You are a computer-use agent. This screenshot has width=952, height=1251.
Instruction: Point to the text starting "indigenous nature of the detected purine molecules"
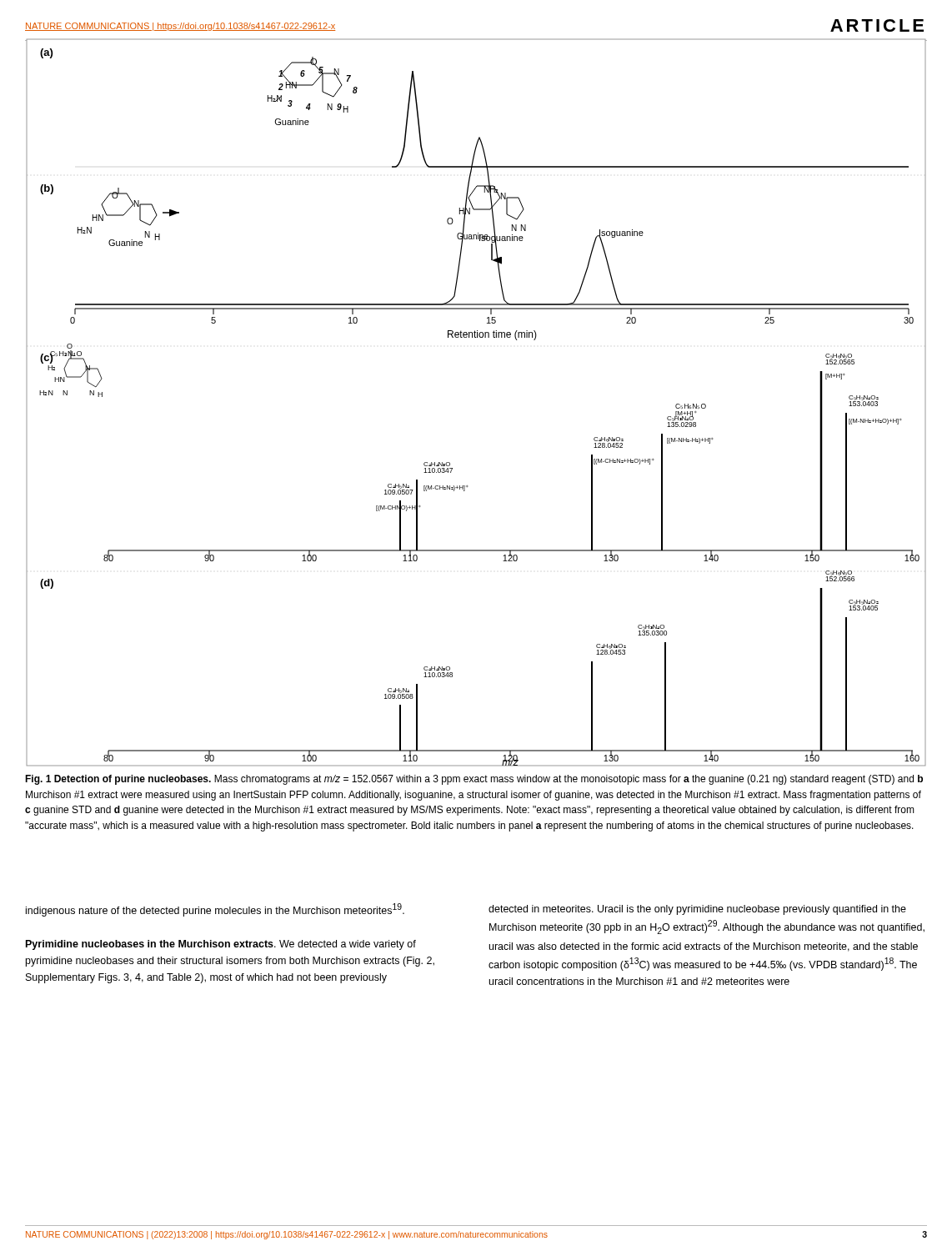[230, 943]
